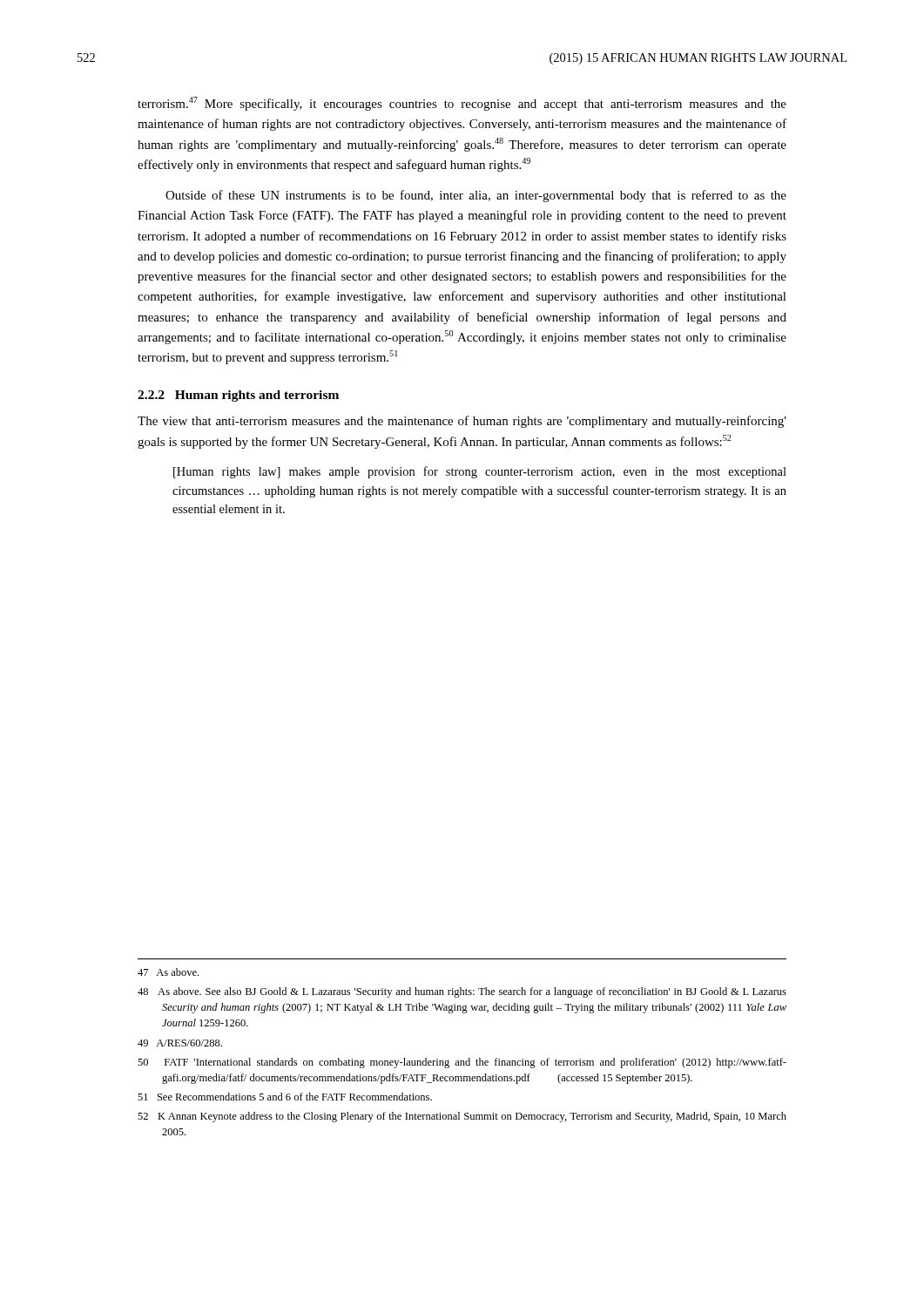Locate the text block with the text "terrorism.47 More specifically, it encourages"
Image resolution: width=924 pixels, height=1307 pixels.
tap(462, 135)
